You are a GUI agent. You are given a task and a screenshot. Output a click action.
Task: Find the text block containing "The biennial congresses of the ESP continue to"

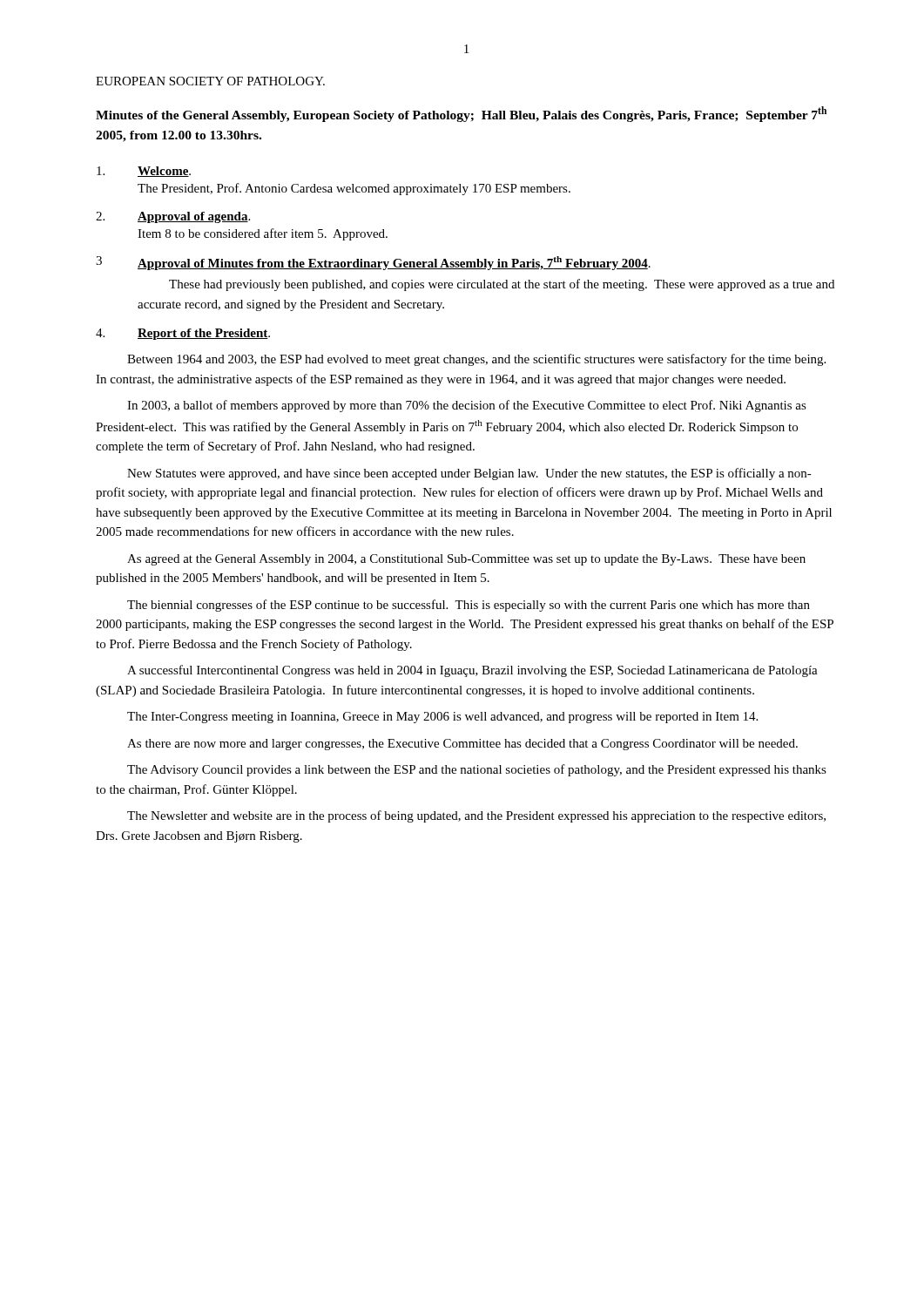[x=465, y=624]
